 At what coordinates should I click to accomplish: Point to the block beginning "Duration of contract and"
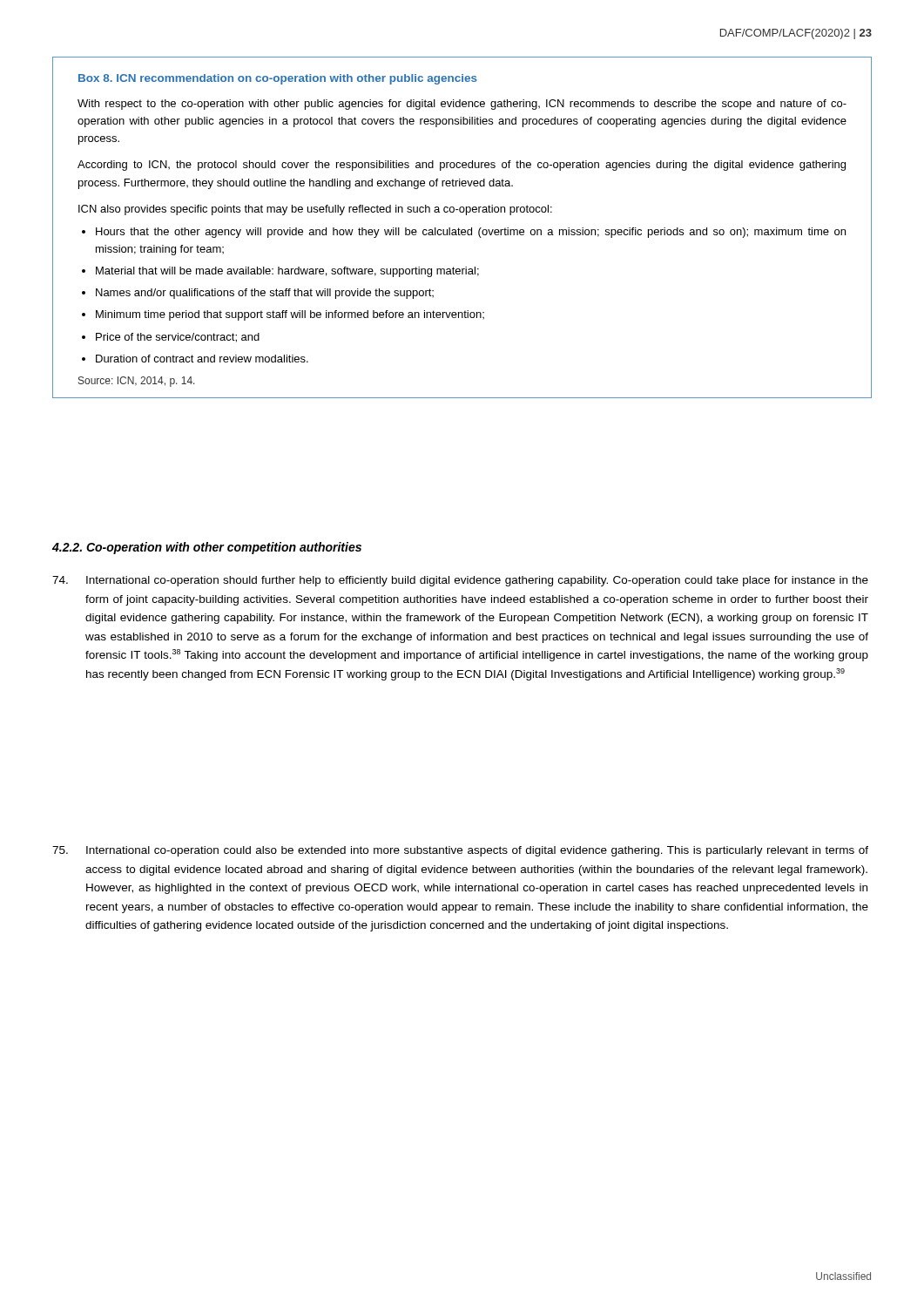pos(202,358)
